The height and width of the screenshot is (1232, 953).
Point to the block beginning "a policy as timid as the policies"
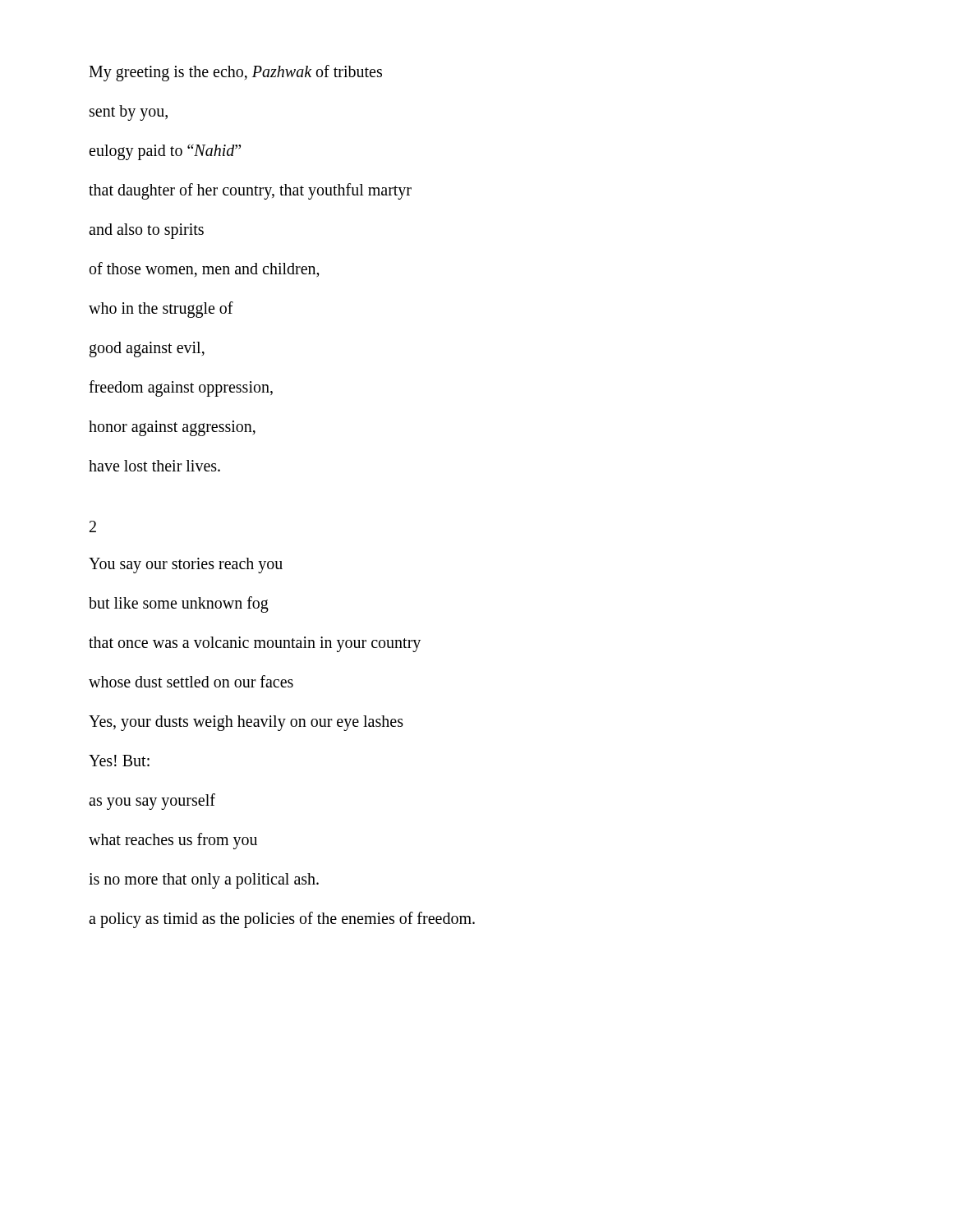pyautogui.click(x=282, y=918)
